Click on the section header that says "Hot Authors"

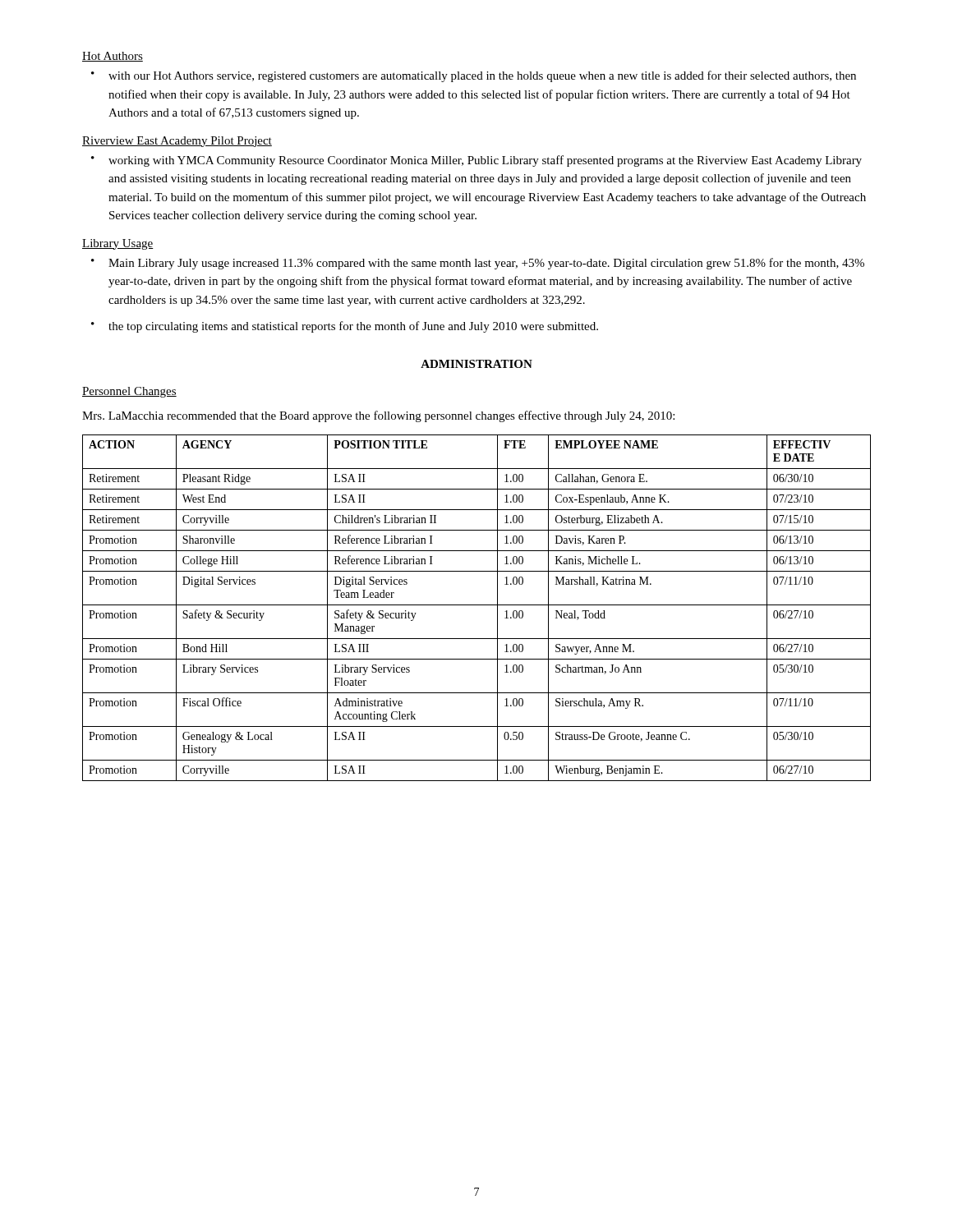coord(112,56)
